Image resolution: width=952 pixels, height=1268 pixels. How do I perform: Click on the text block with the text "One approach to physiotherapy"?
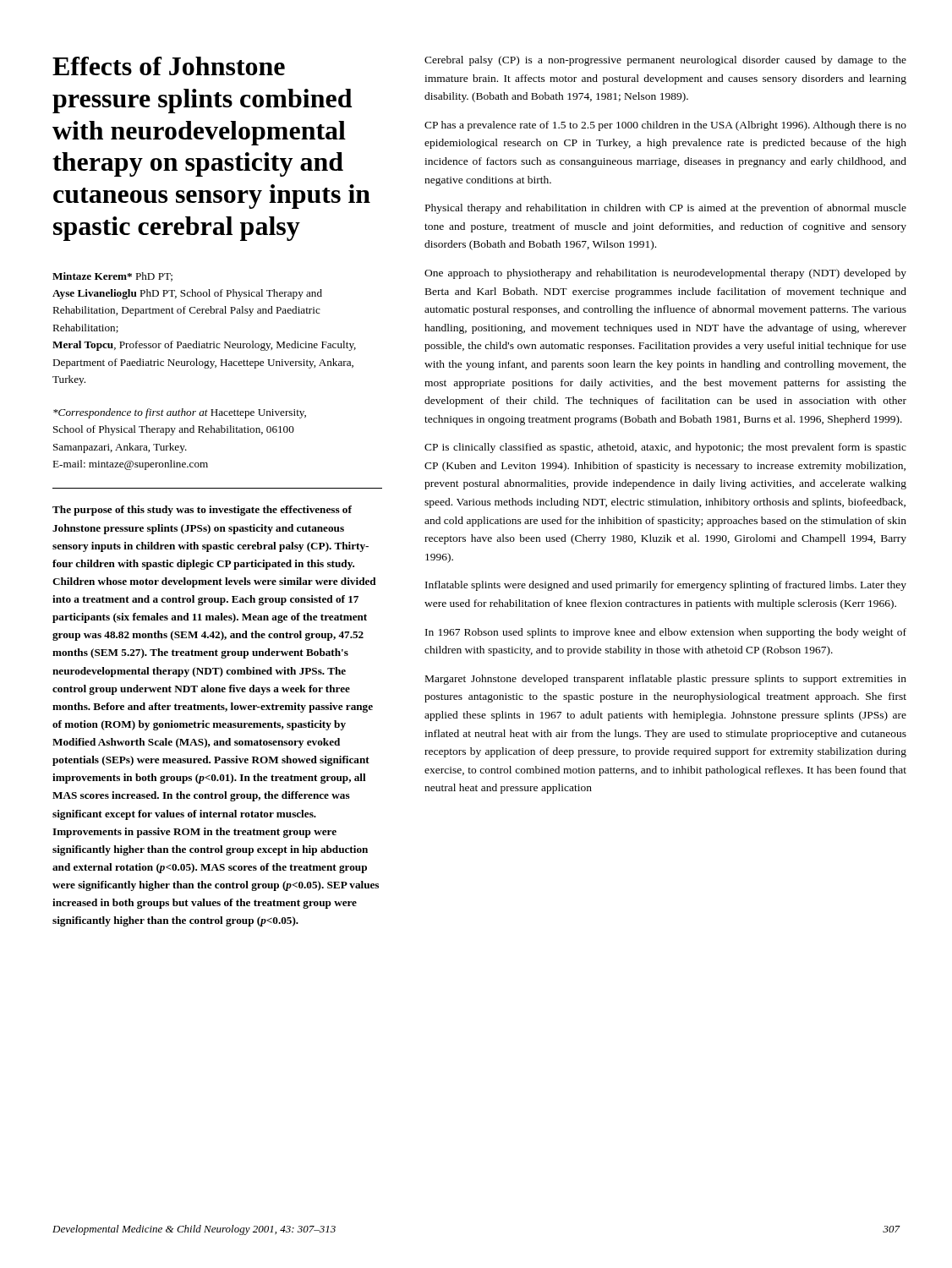click(665, 346)
